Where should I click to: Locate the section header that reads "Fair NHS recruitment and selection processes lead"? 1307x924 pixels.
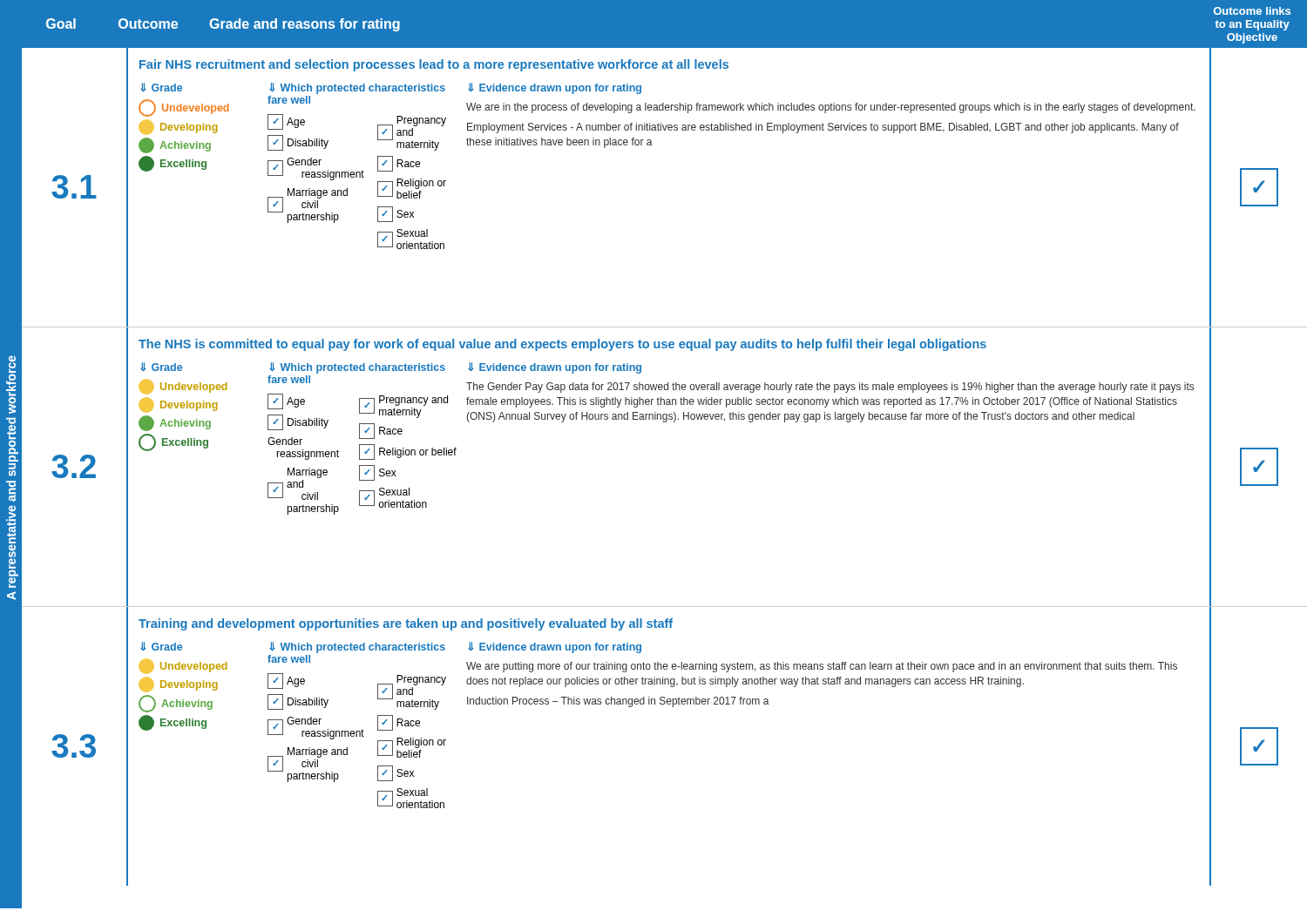pyautogui.click(x=434, y=64)
